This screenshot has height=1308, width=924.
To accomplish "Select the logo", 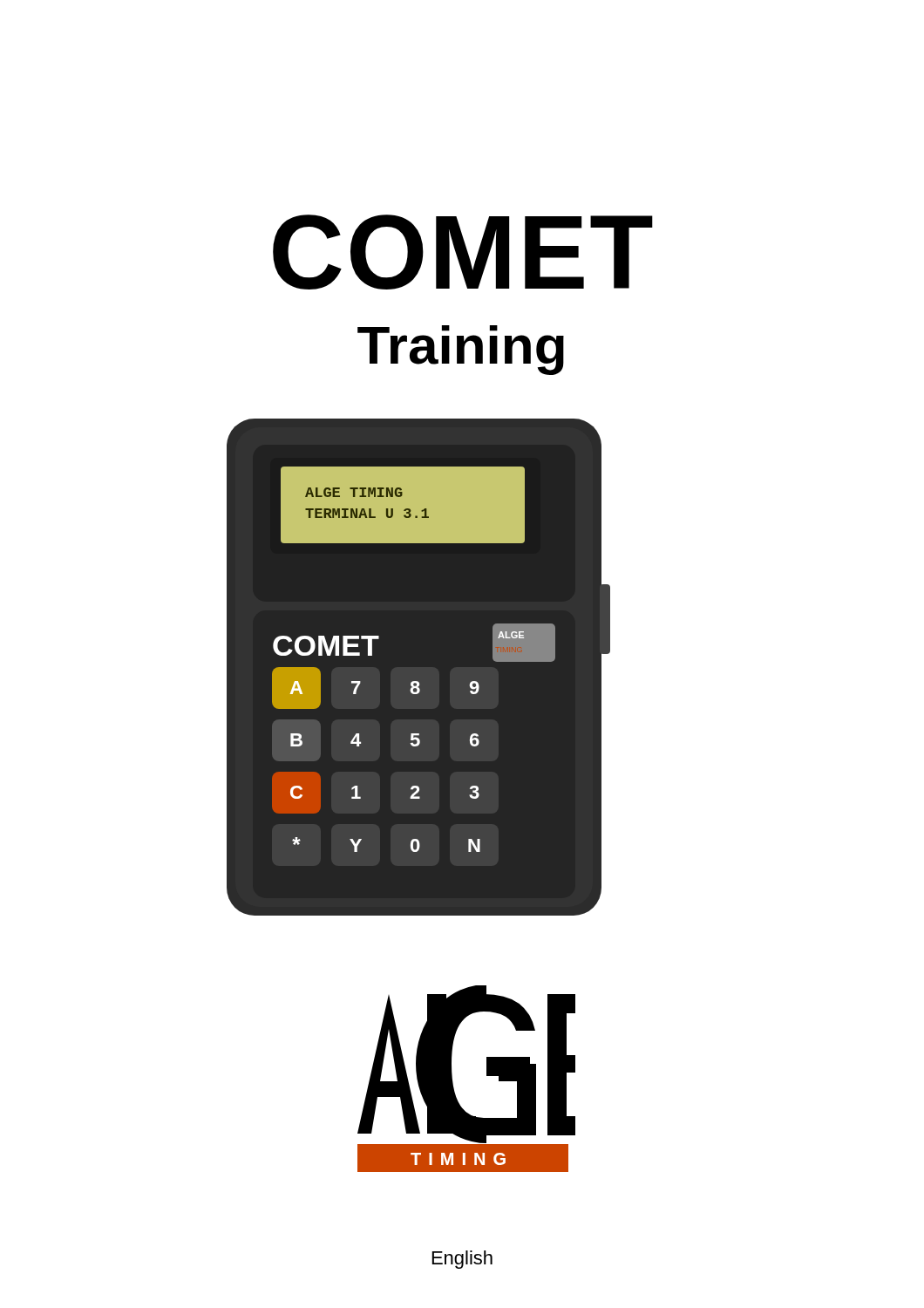I will (462, 1087).
